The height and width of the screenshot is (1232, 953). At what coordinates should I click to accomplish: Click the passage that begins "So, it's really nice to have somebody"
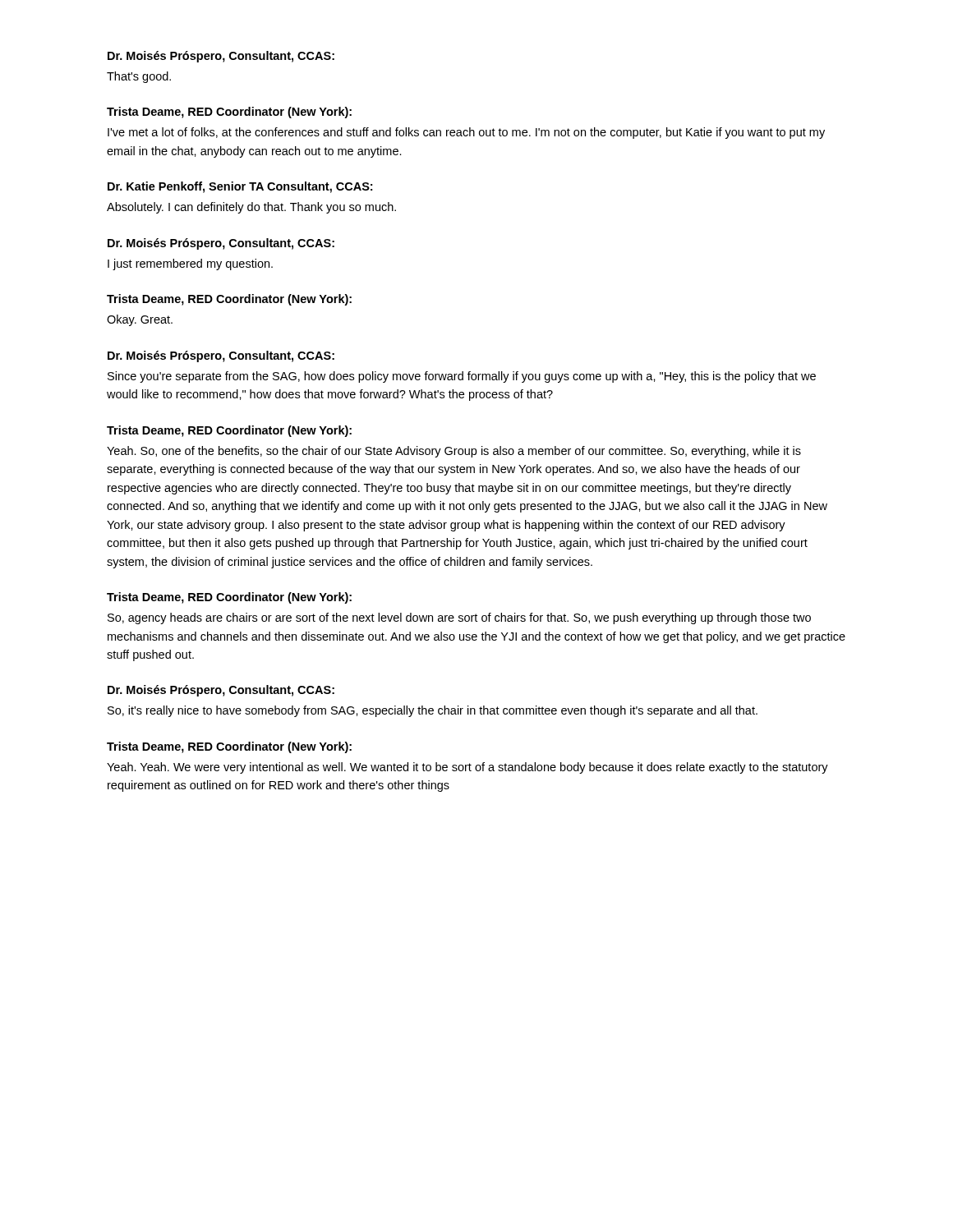pos(433,711)
